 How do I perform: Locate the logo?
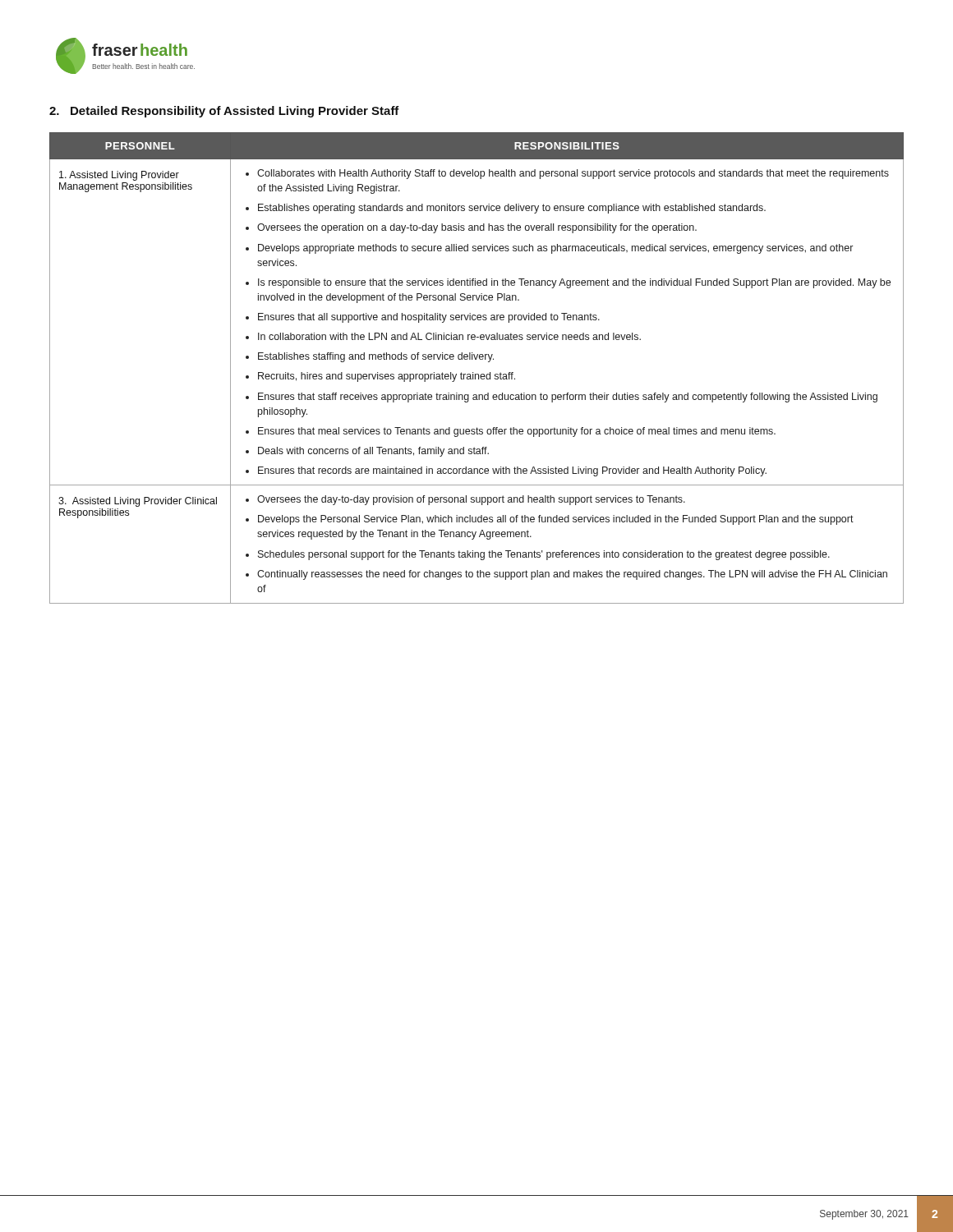click(476, 57)
